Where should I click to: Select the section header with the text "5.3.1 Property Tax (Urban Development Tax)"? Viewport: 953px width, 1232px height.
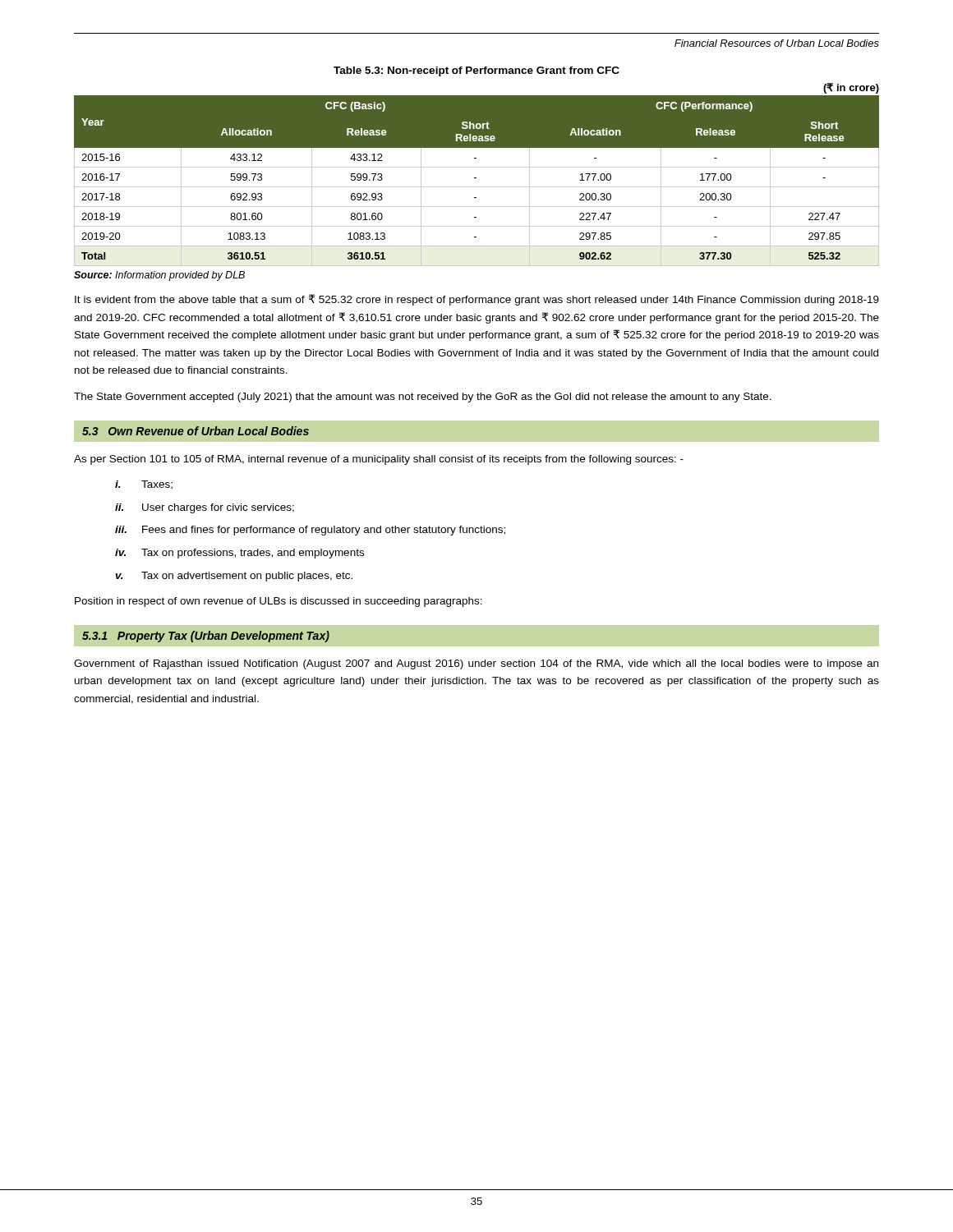pyautogui.click(x=476, y=635)
